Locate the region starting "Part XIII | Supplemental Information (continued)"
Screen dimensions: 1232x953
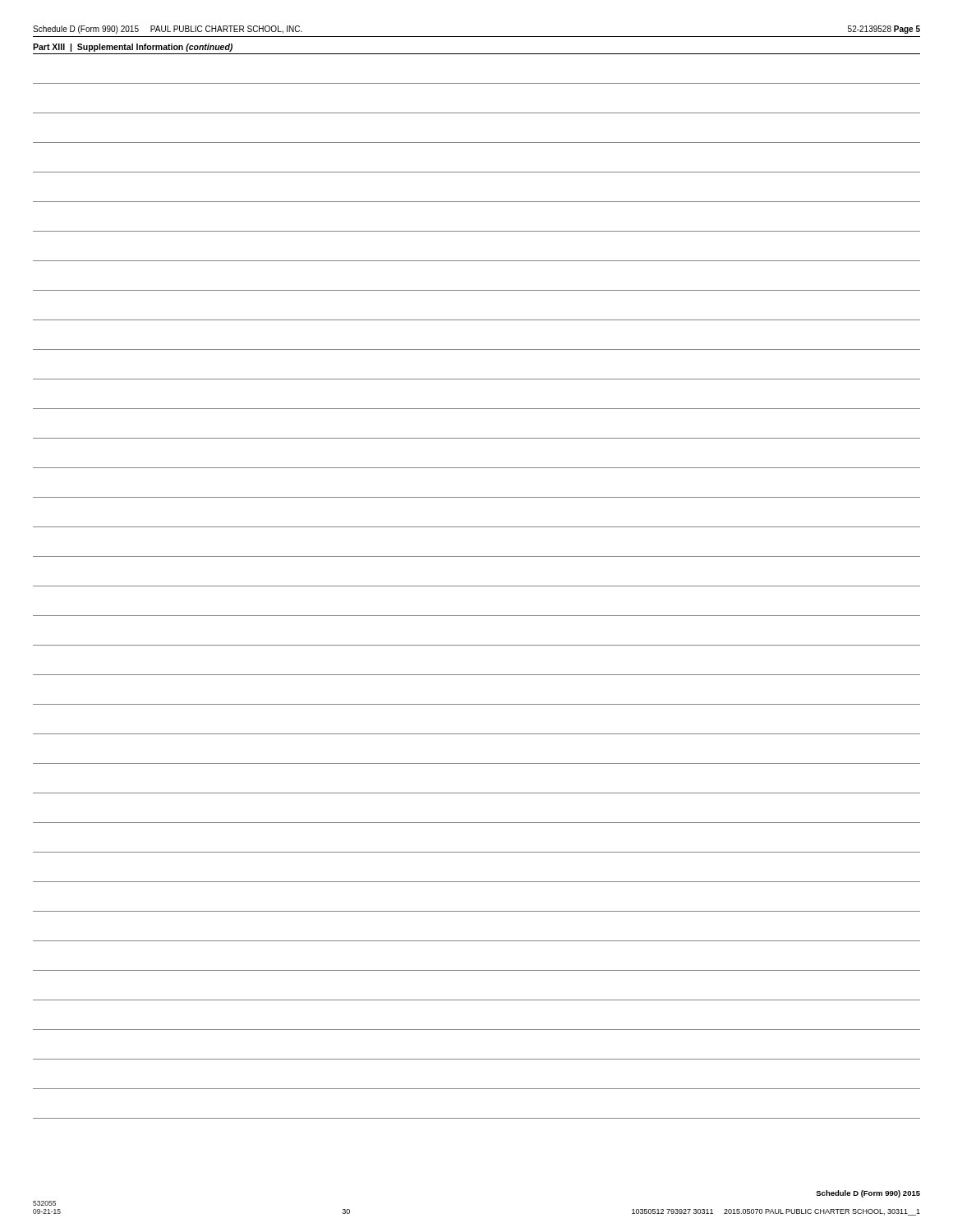point(133,47)
